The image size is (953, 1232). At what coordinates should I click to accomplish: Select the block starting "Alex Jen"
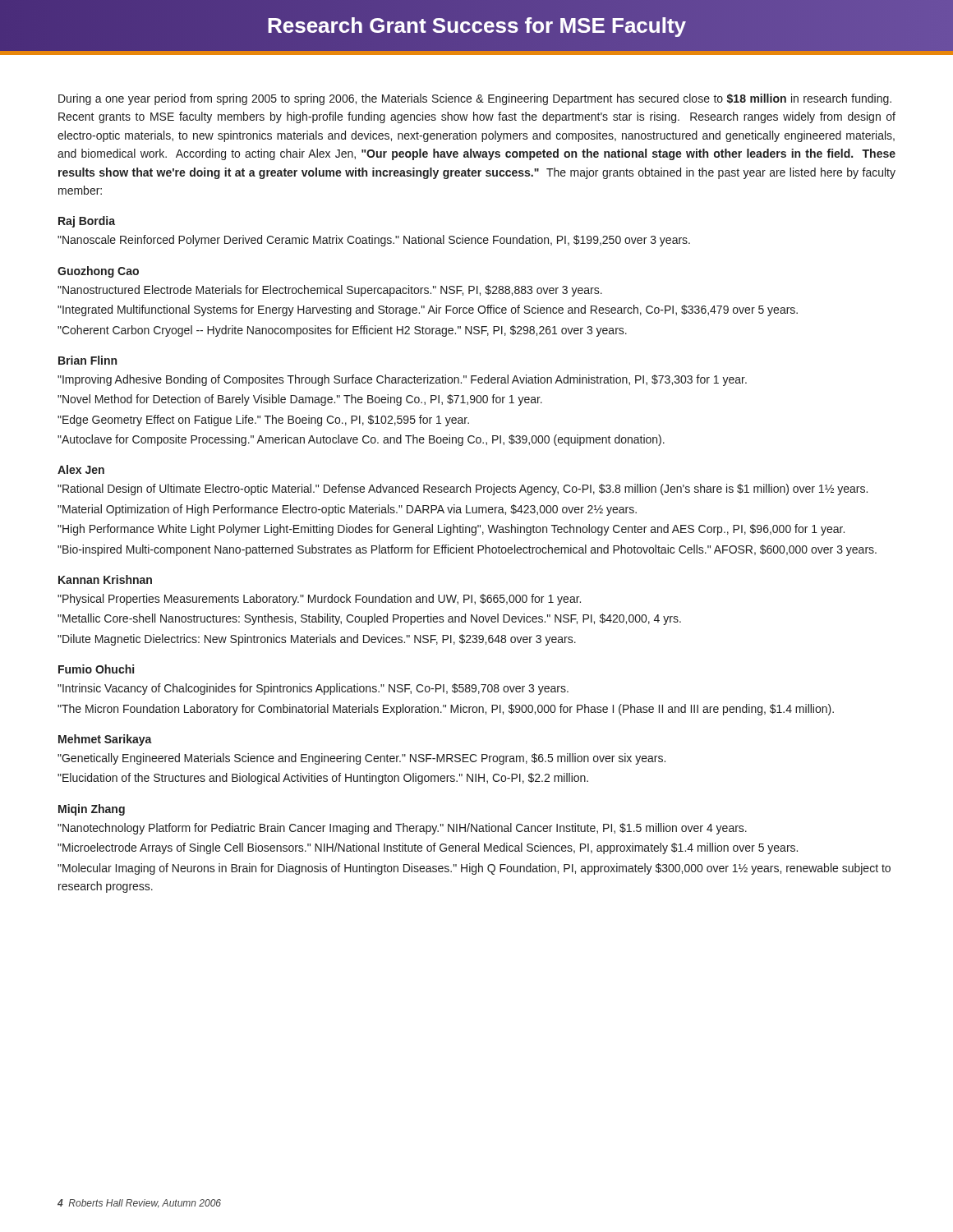click(x=81, y=469)
